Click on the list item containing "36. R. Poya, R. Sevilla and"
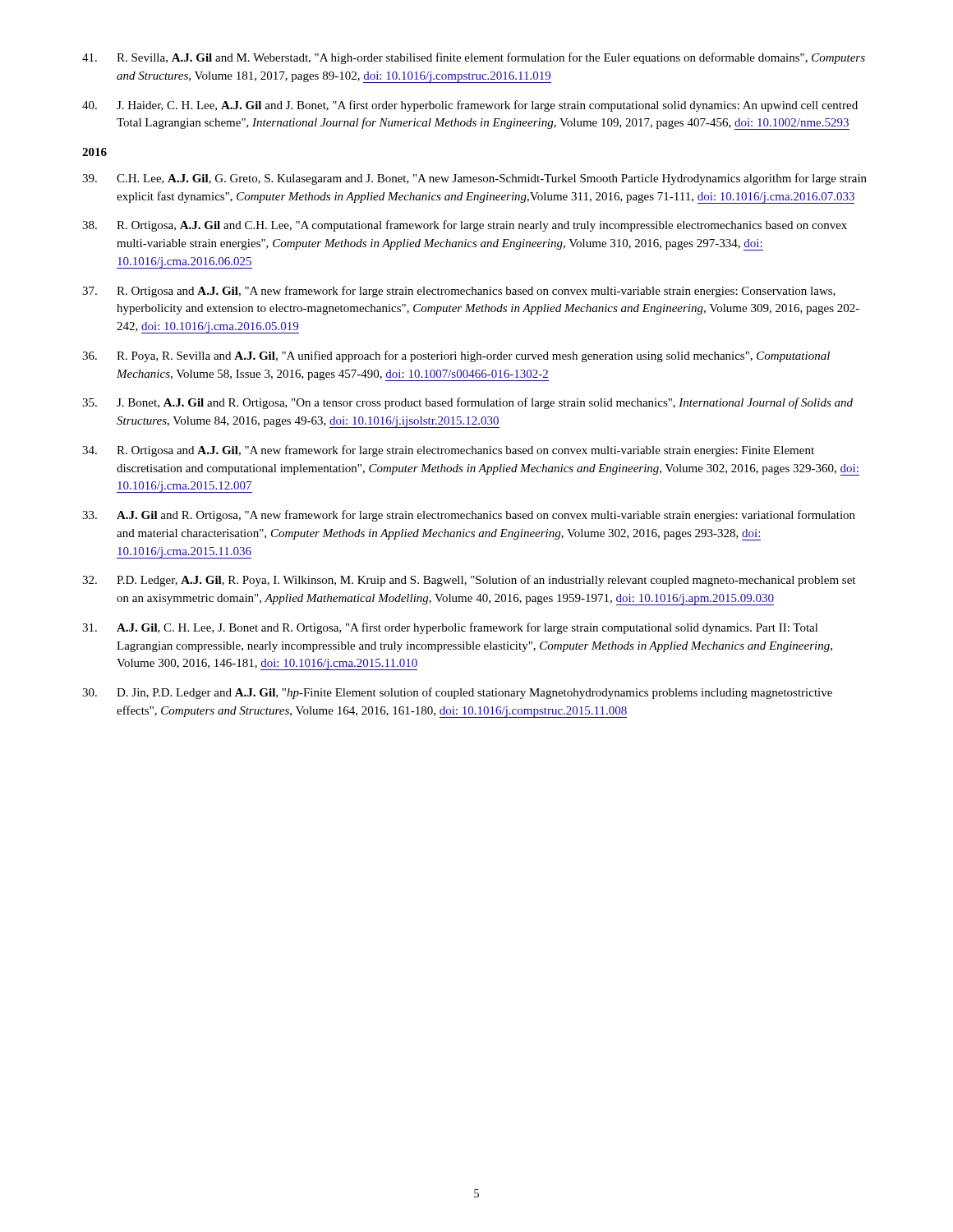This screenshot has height=1232, width=953. [476, 365]
